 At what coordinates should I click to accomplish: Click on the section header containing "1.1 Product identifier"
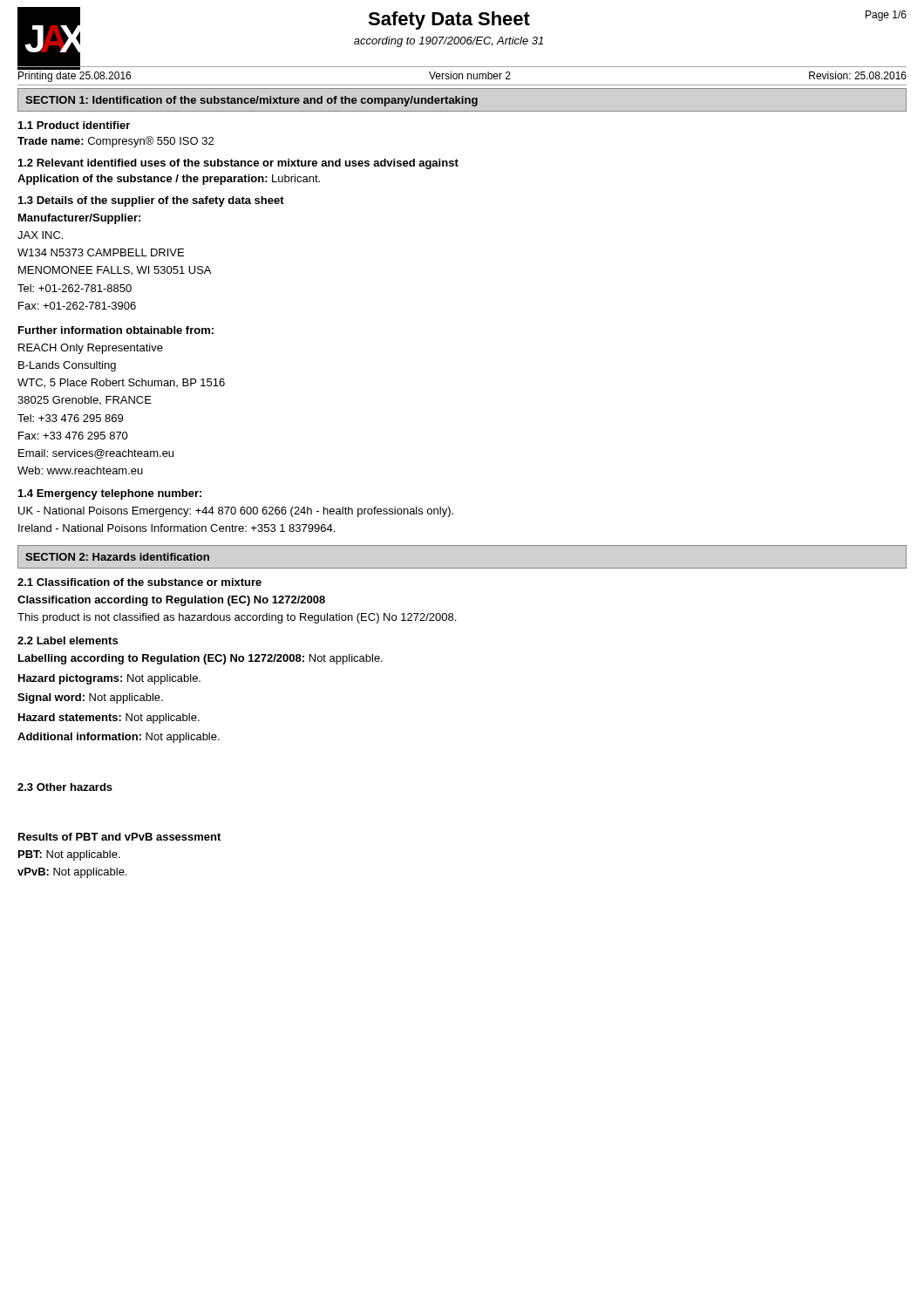[x=74, y=125]
